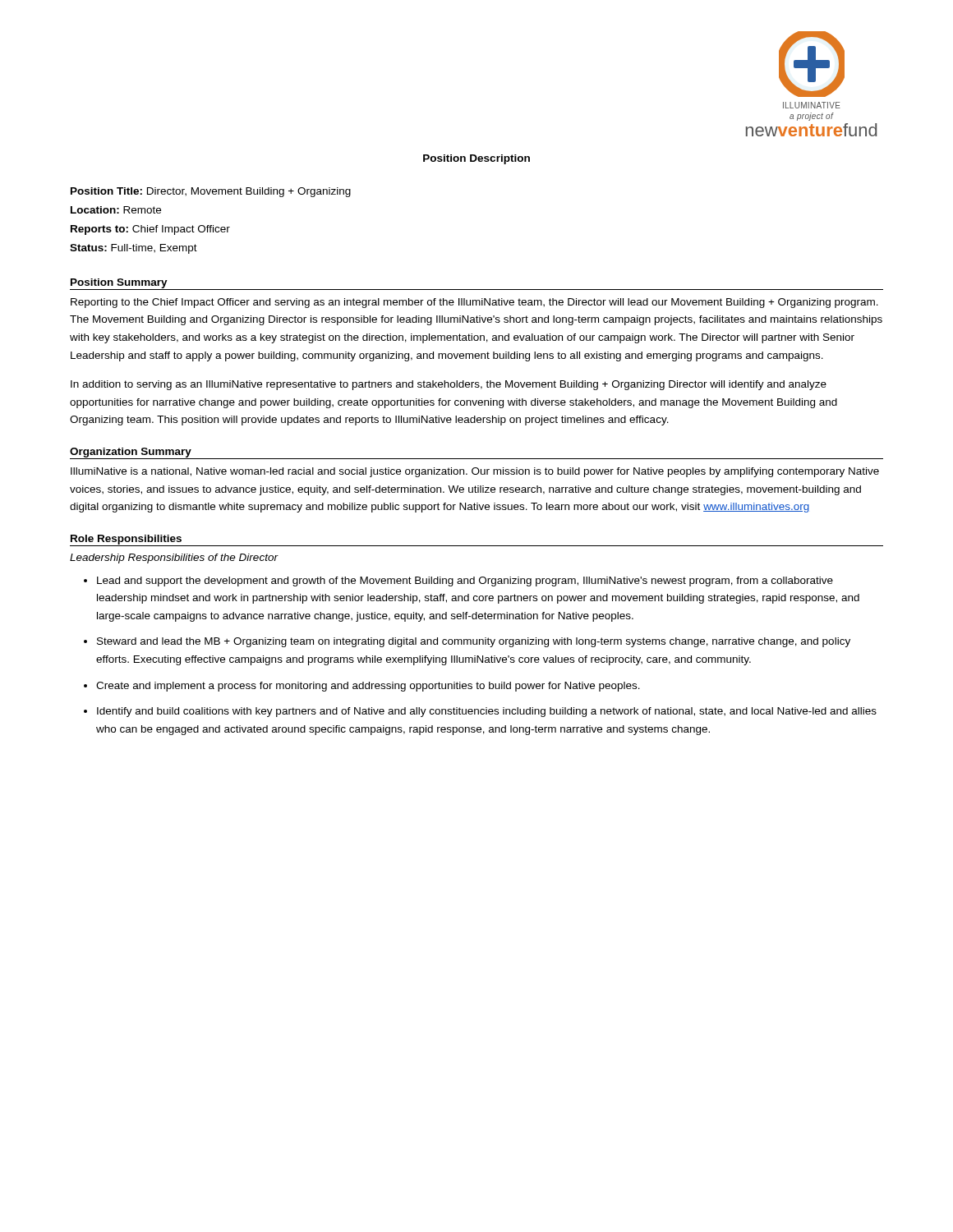This screenshot has height=1232, width=953.
Task: Select the list item that reads "Lead and support the development and growth"
Action: 478,598
